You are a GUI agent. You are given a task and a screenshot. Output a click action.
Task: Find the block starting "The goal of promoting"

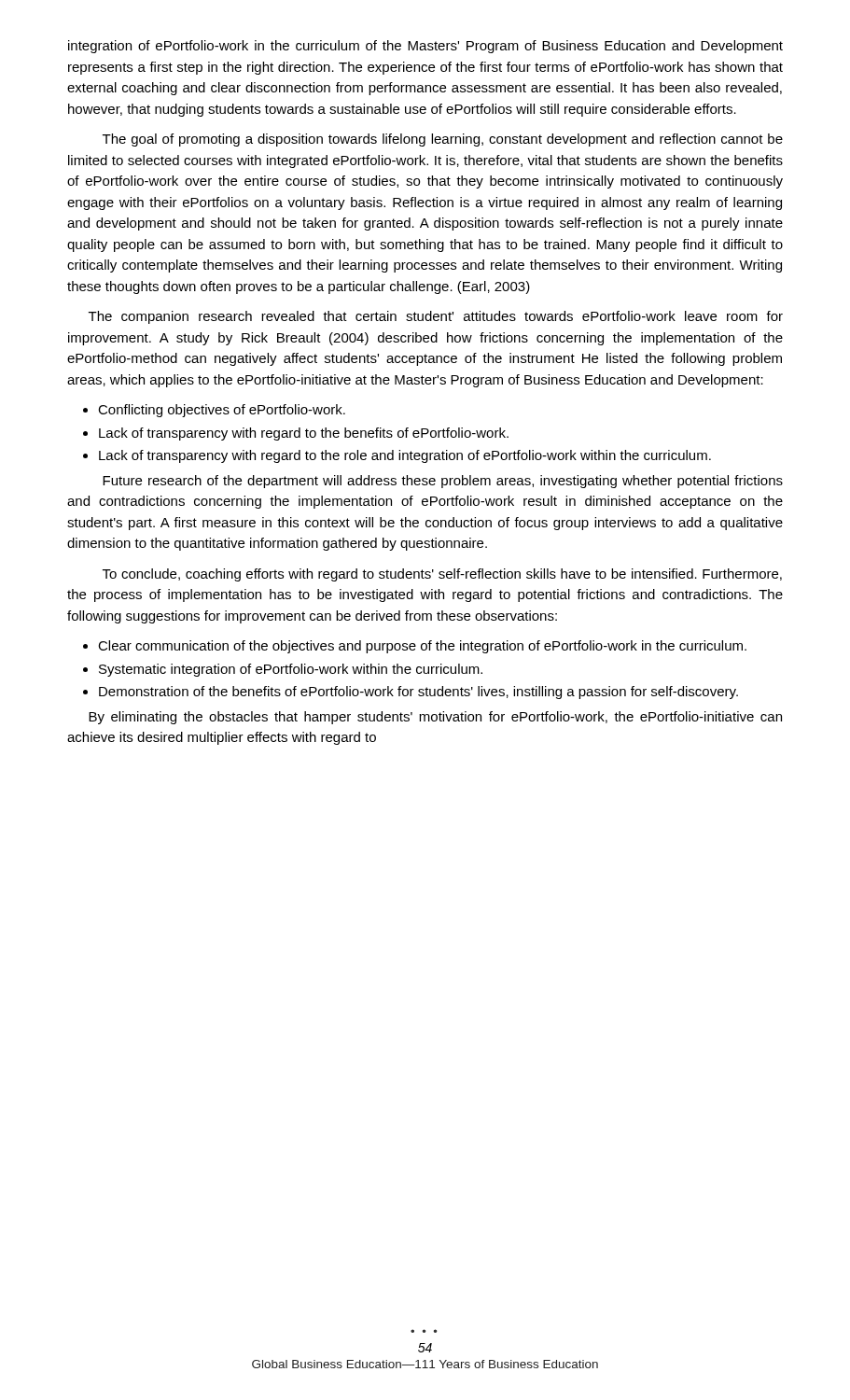pyautogui.click(x=425, y=213)
